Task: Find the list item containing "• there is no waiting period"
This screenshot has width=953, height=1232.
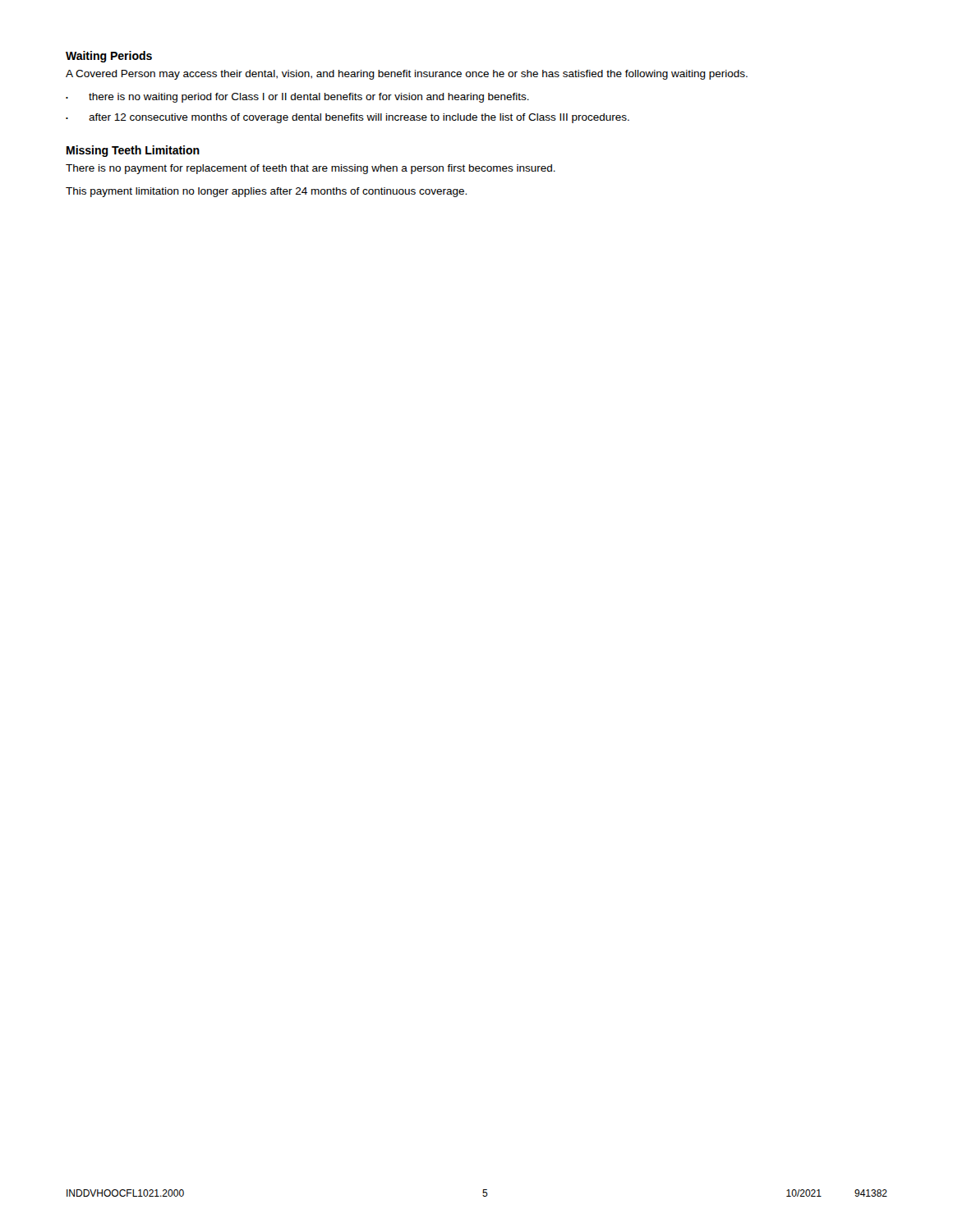Action: point(476,97)
